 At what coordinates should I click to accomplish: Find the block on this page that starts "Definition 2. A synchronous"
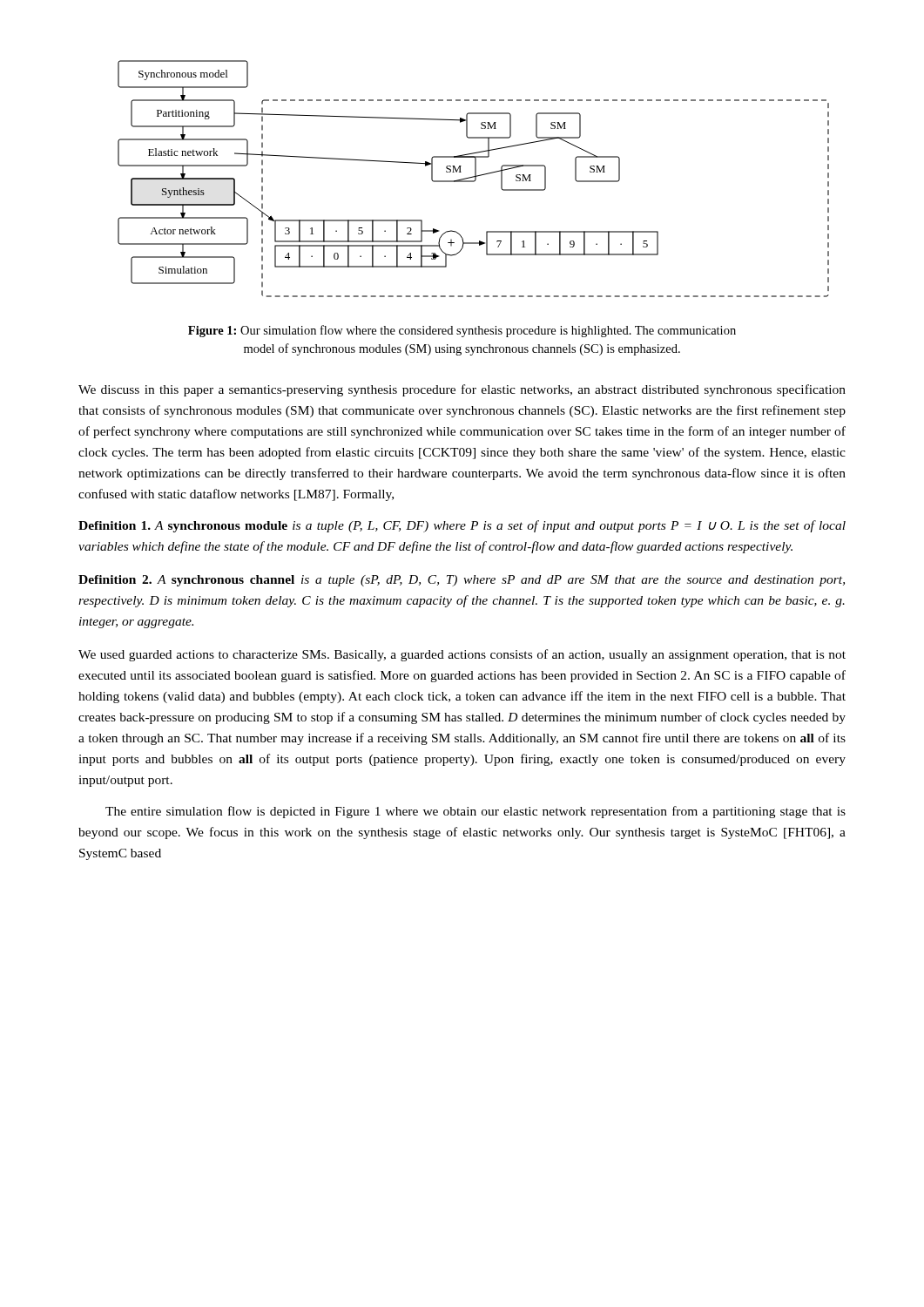pyautogui.click(x=462, y=601)
